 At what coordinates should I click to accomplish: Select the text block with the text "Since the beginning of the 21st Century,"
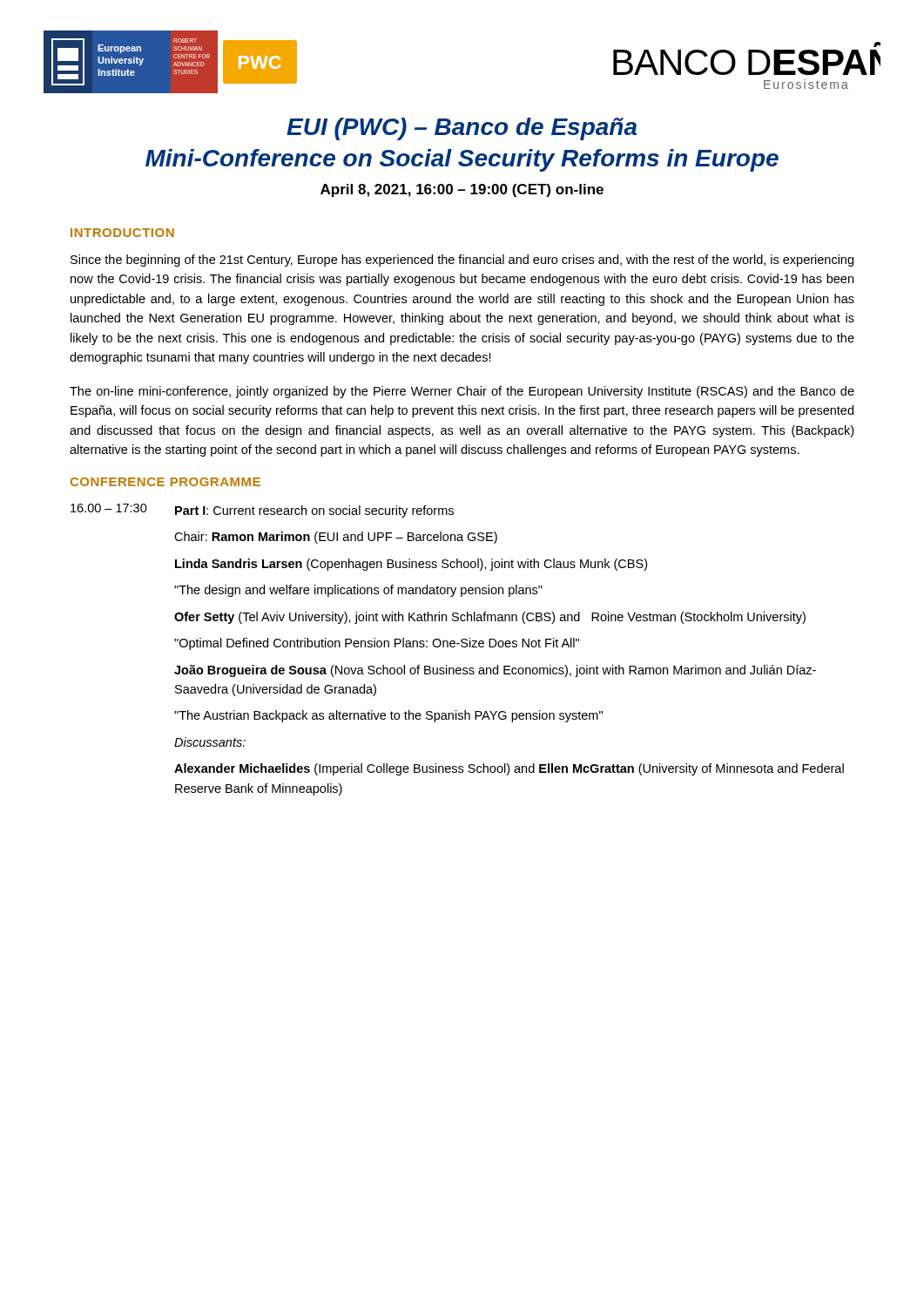(462, 309)
